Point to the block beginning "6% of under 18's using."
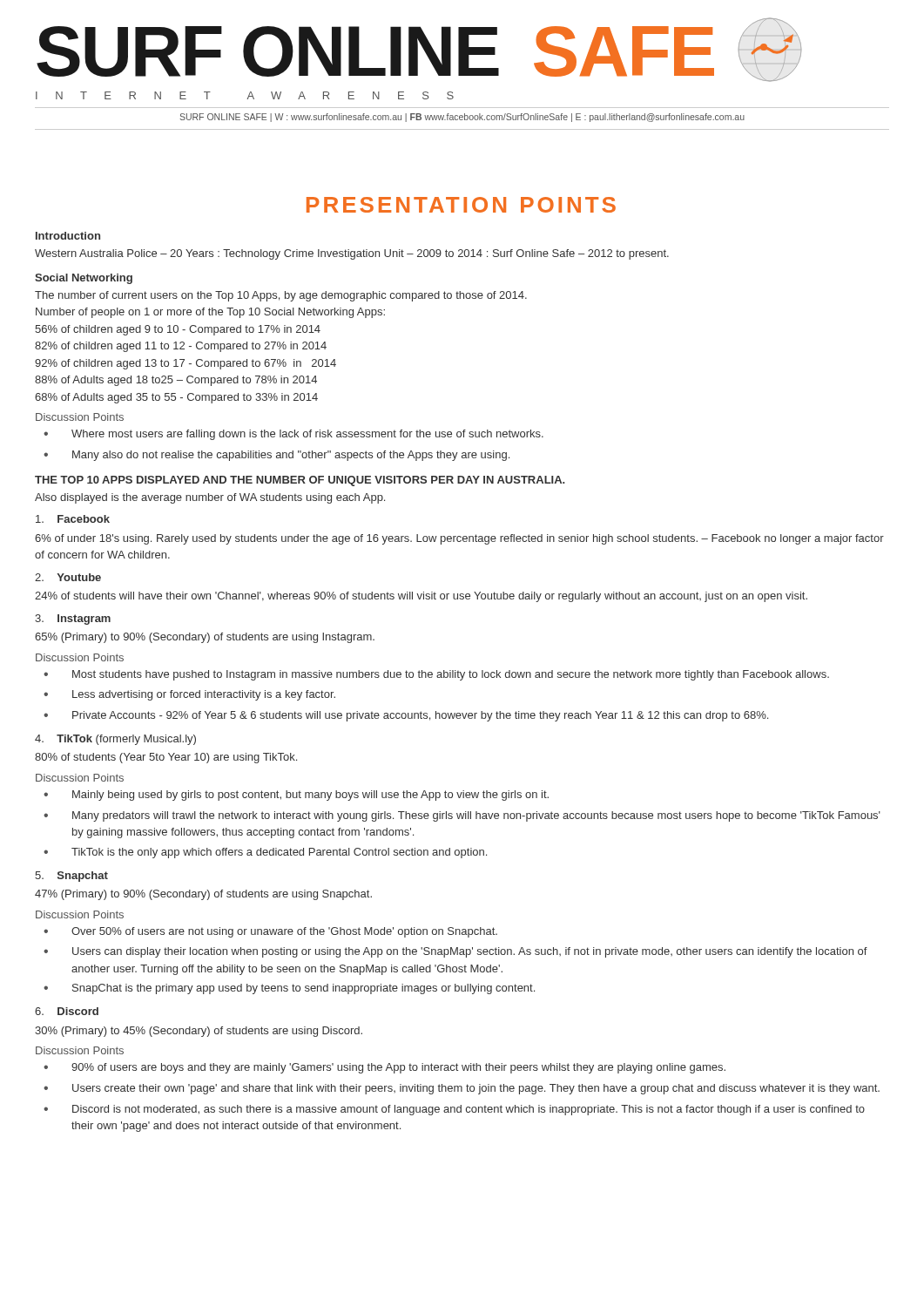 [x=459, y=546]
